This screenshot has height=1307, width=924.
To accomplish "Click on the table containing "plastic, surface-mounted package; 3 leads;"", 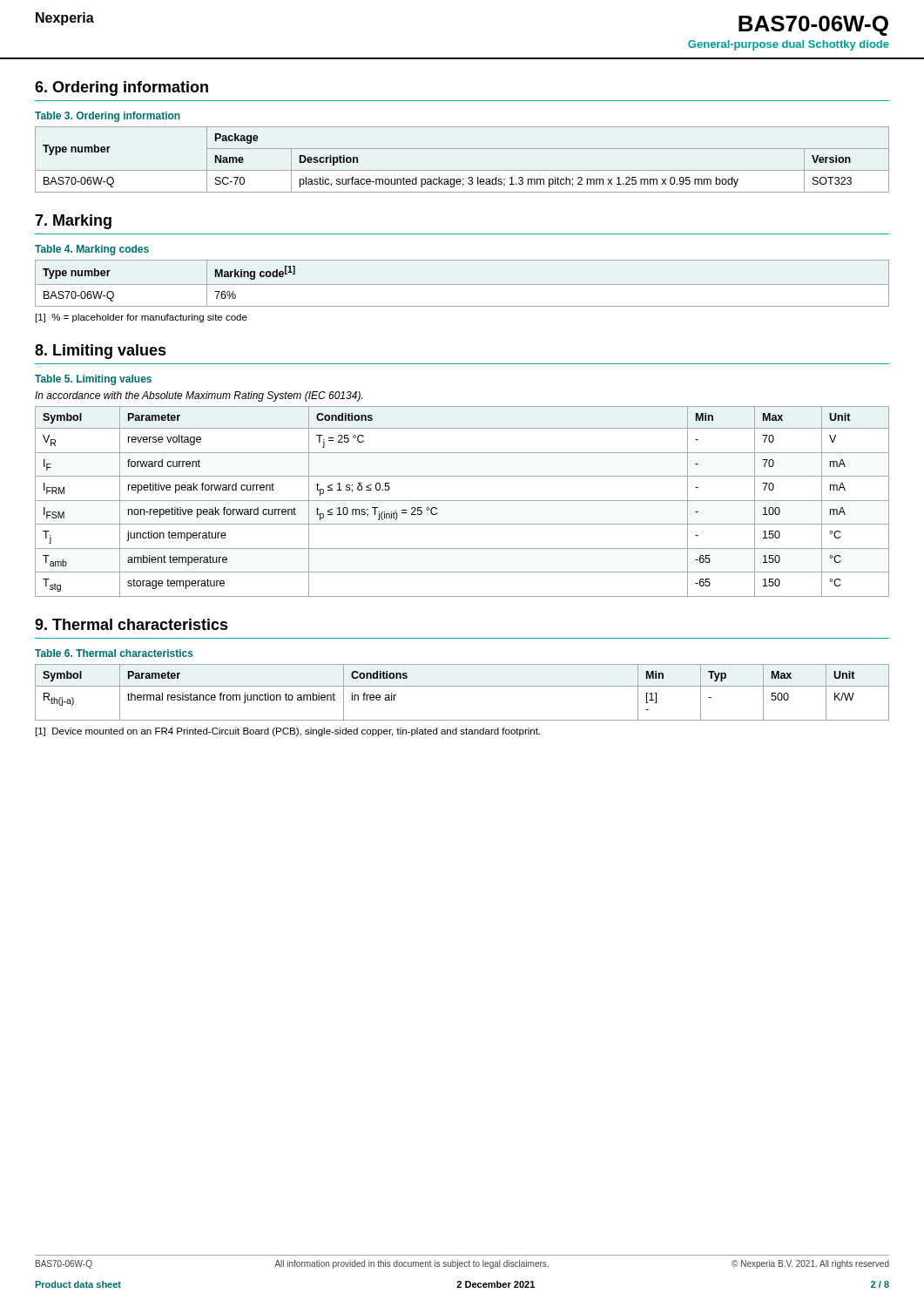I will coord(462,159).
